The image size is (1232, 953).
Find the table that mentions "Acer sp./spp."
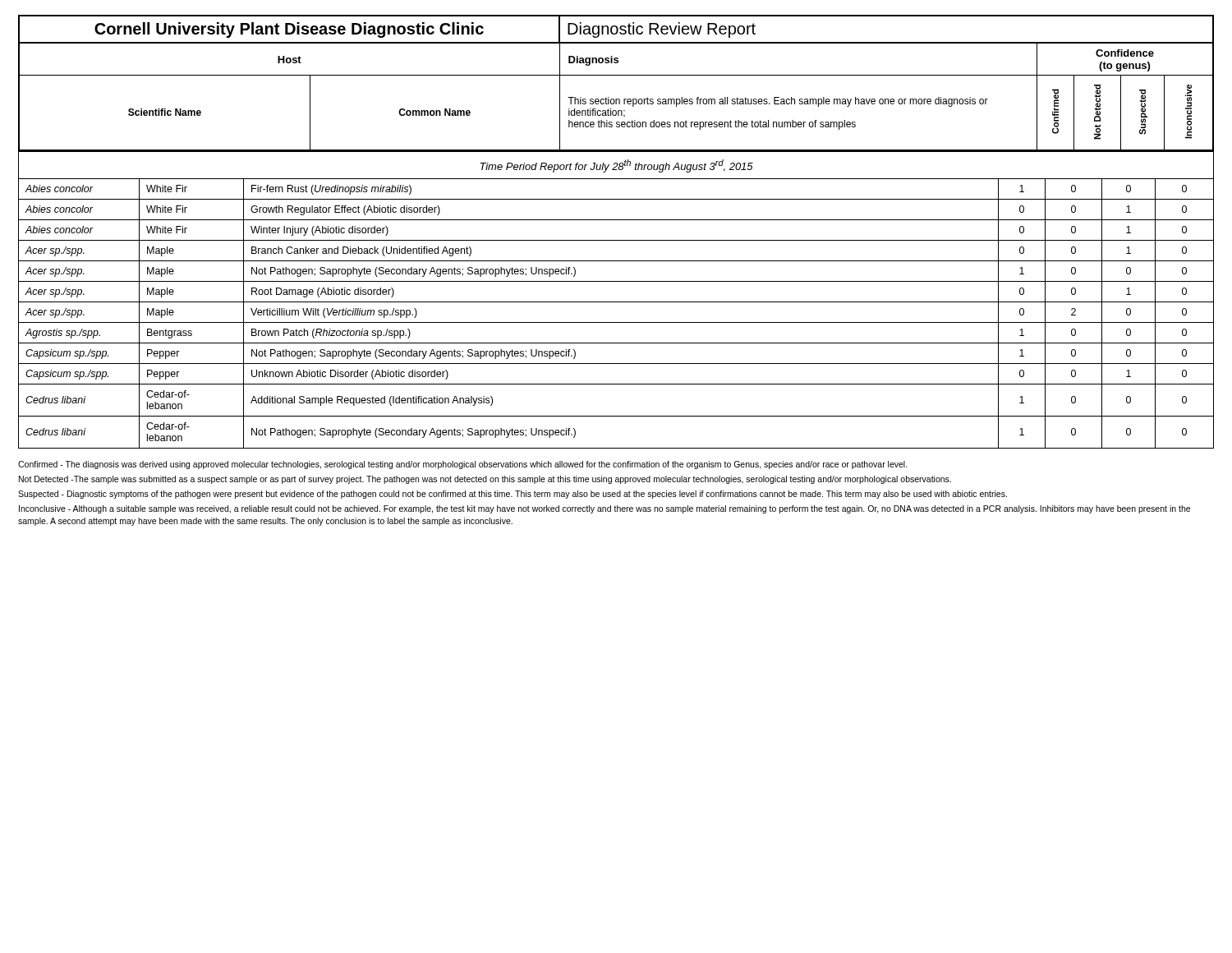point(616,300)
